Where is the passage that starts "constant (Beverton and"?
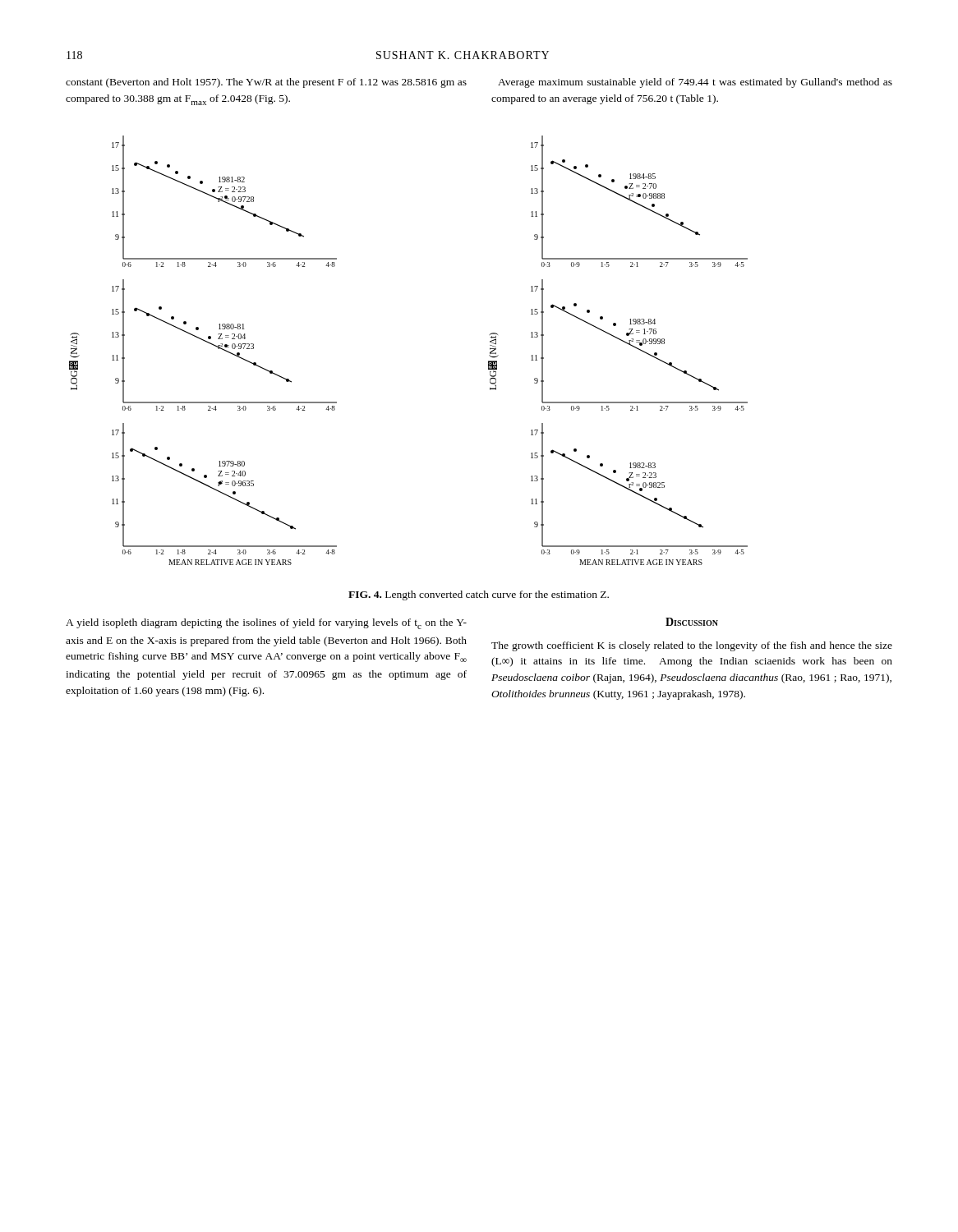The height and width of the screenshot is (1232, 958). click(x=266, y=91)
